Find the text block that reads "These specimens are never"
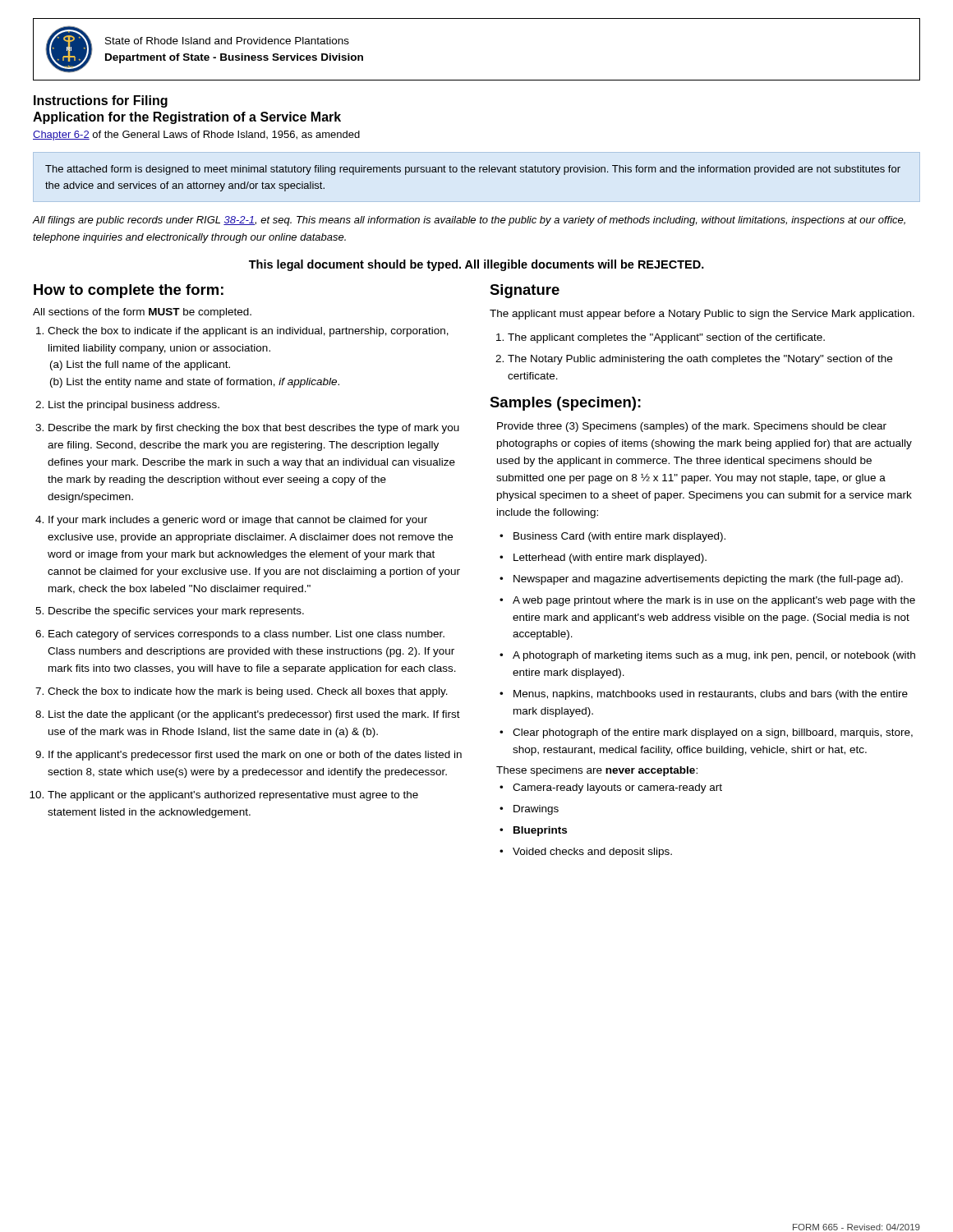 point(597,770)
